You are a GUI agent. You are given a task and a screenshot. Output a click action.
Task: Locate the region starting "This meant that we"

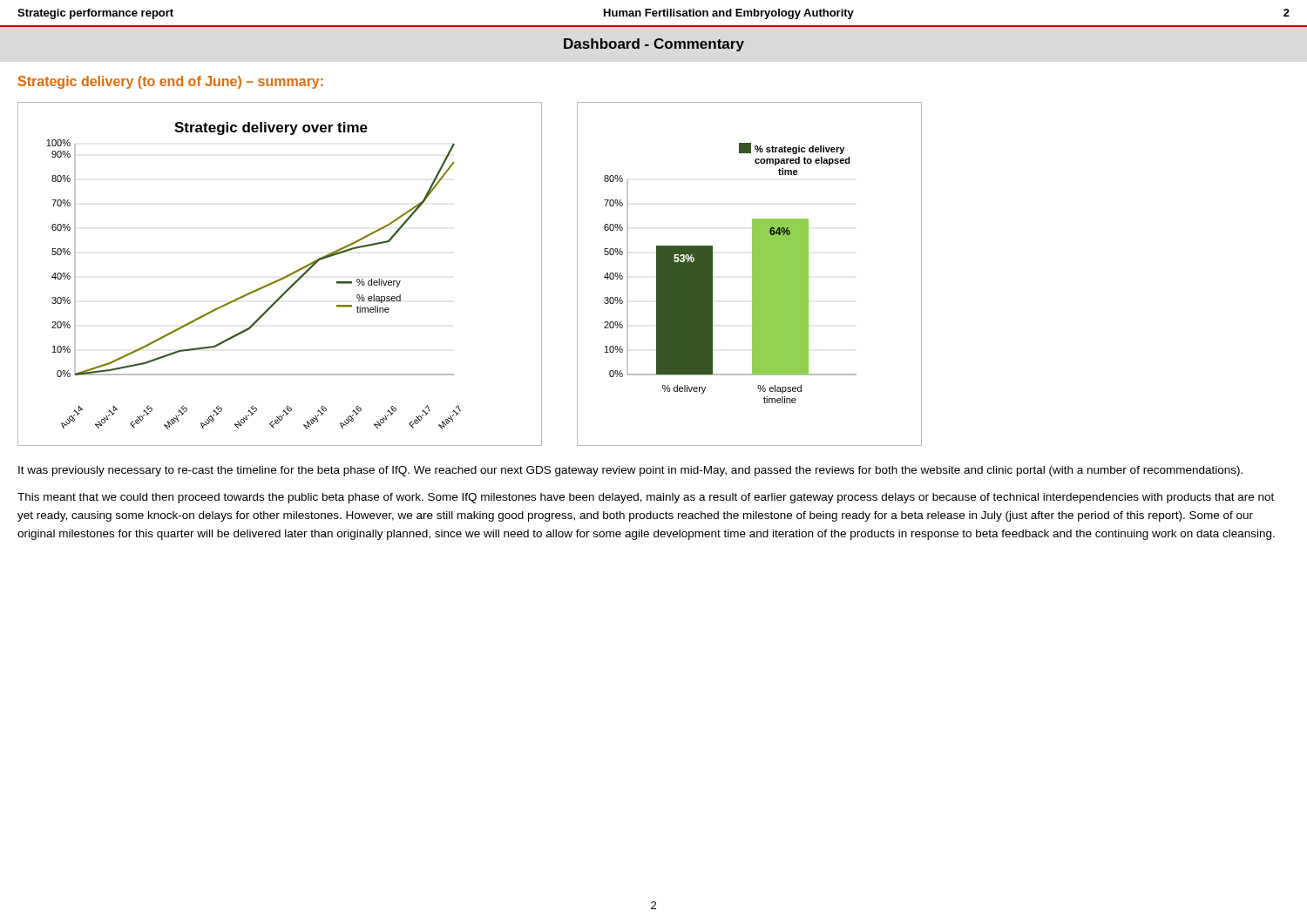pos(646,515)
